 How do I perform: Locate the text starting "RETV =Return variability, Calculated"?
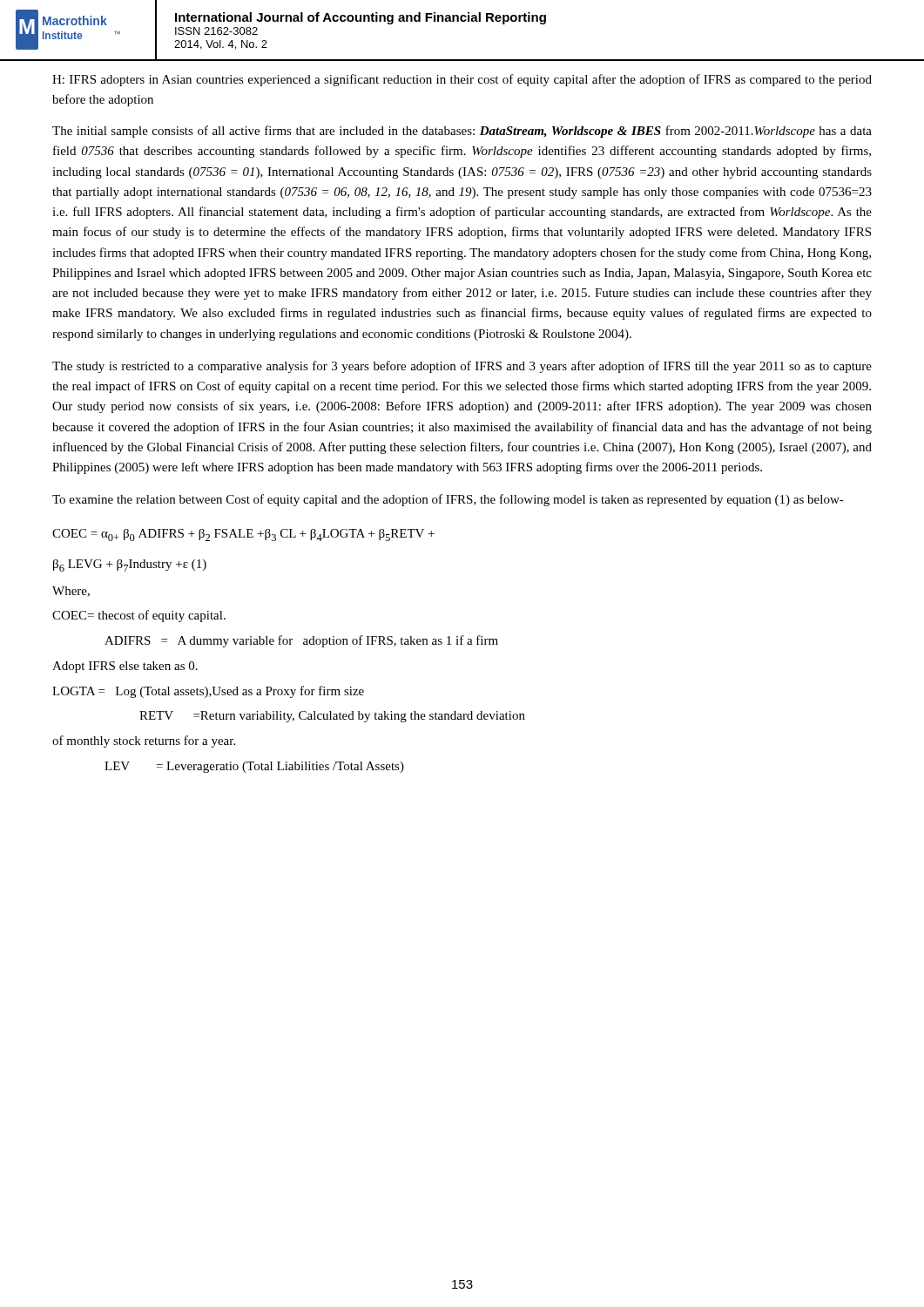tap(332, 716)
